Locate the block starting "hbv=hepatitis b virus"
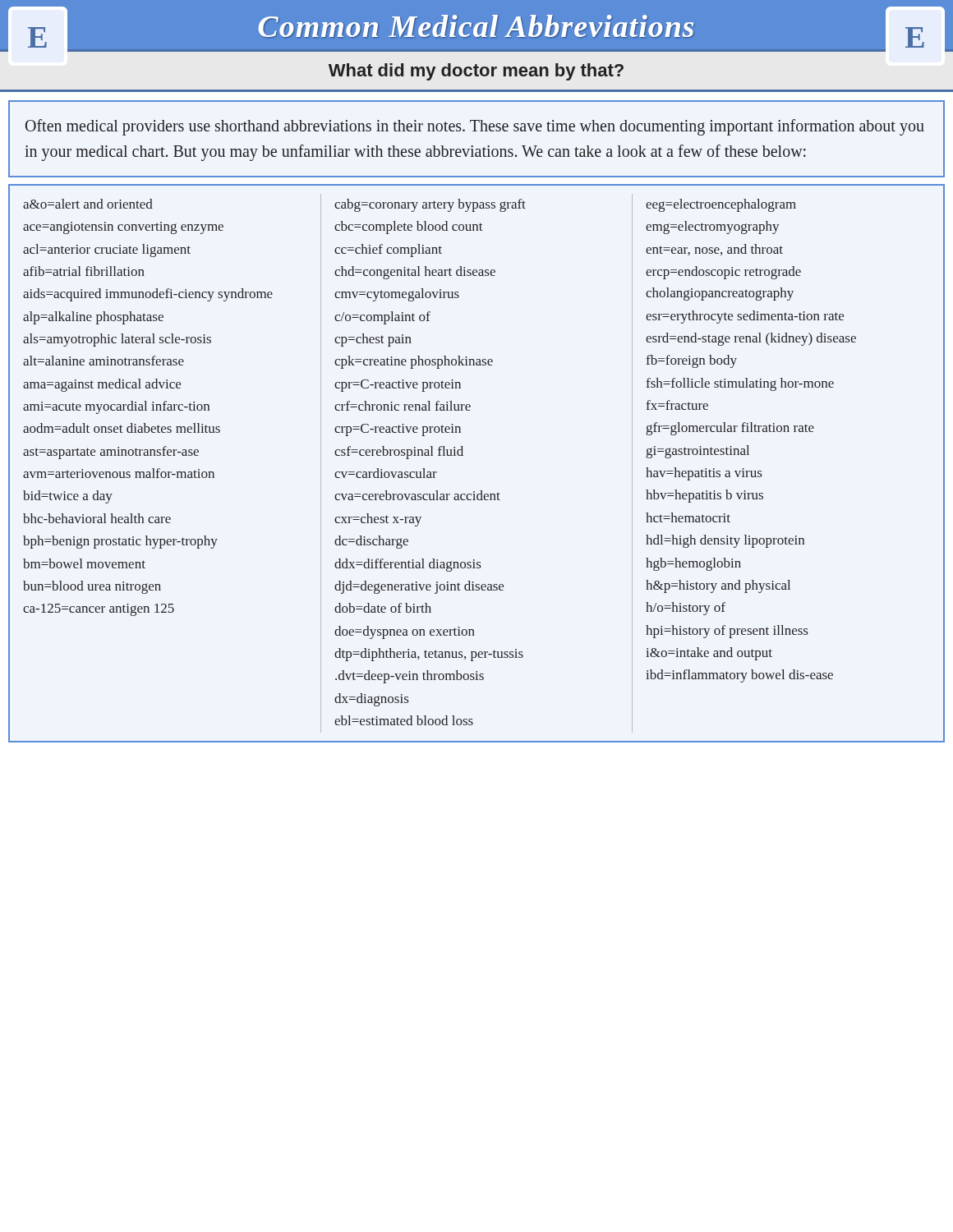The image size is (953, 1232). pos(705,495)
